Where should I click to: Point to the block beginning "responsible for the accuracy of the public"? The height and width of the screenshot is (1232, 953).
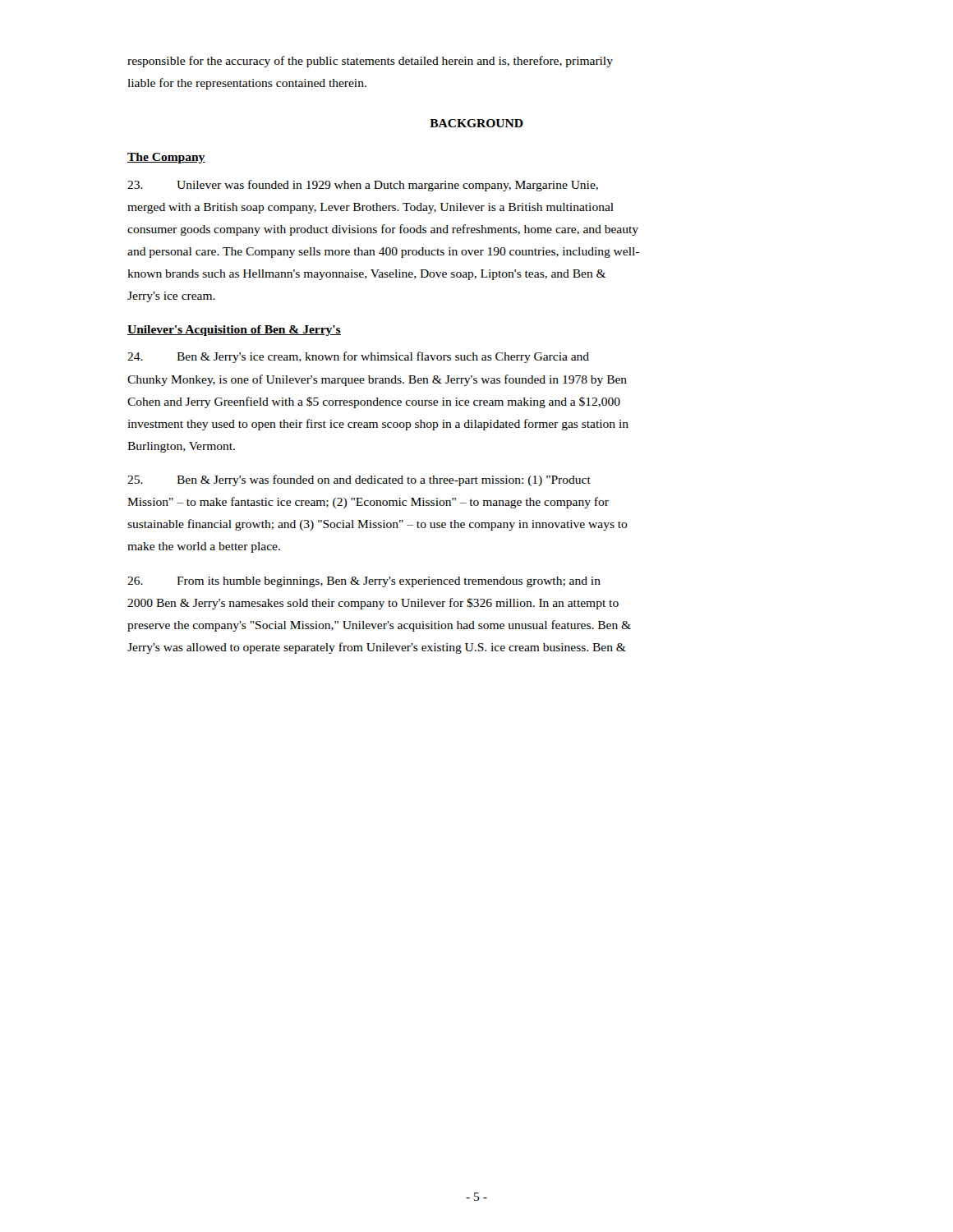476,72
